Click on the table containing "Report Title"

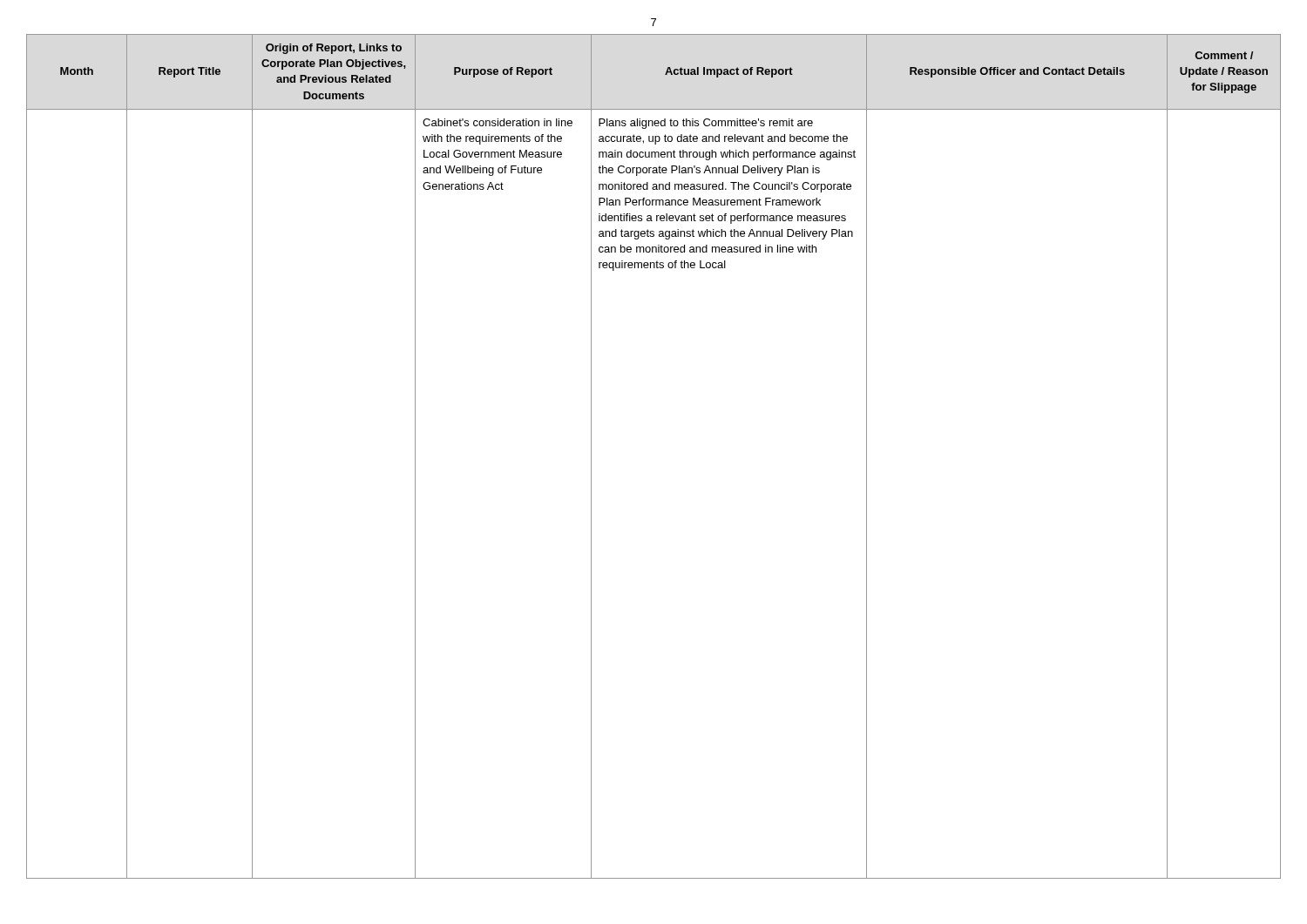654,456
